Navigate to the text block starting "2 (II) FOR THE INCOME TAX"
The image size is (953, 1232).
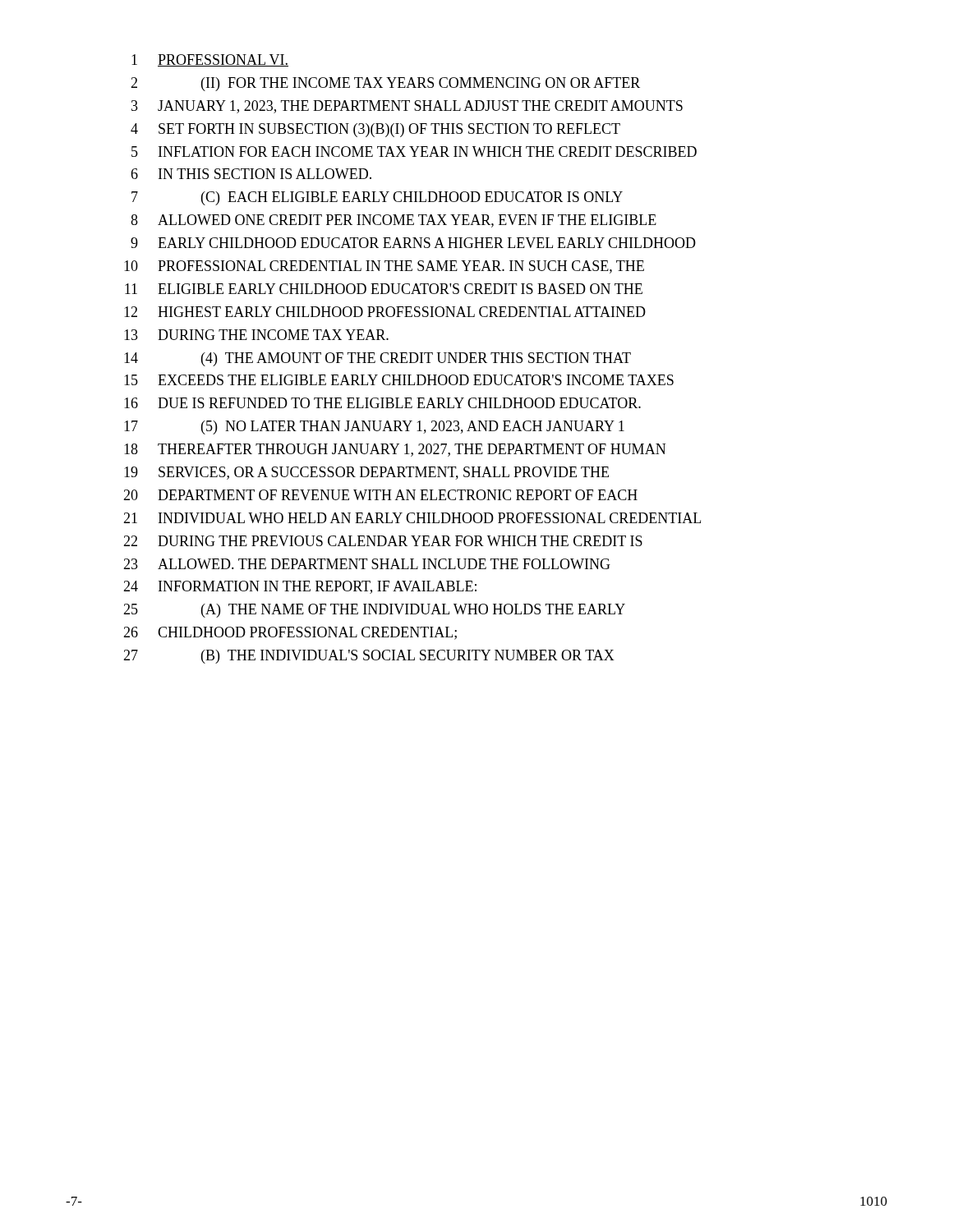pyautogui.click(x=493, y=84)
